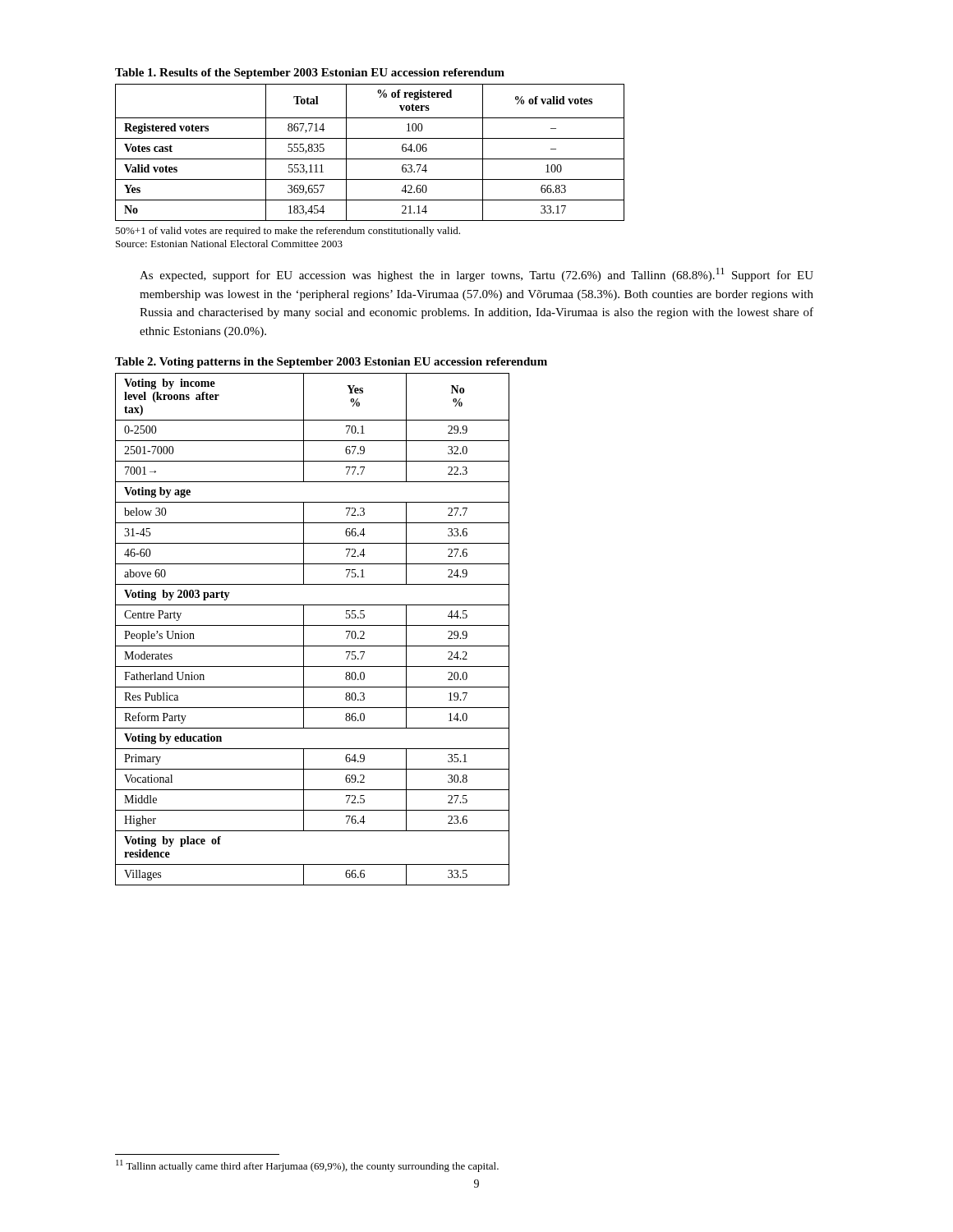Select the caption that reads "Table 2. Voting patterns"
This screenshot has height=1232, width=953.
pyautogui.click(x=331, y=361)
